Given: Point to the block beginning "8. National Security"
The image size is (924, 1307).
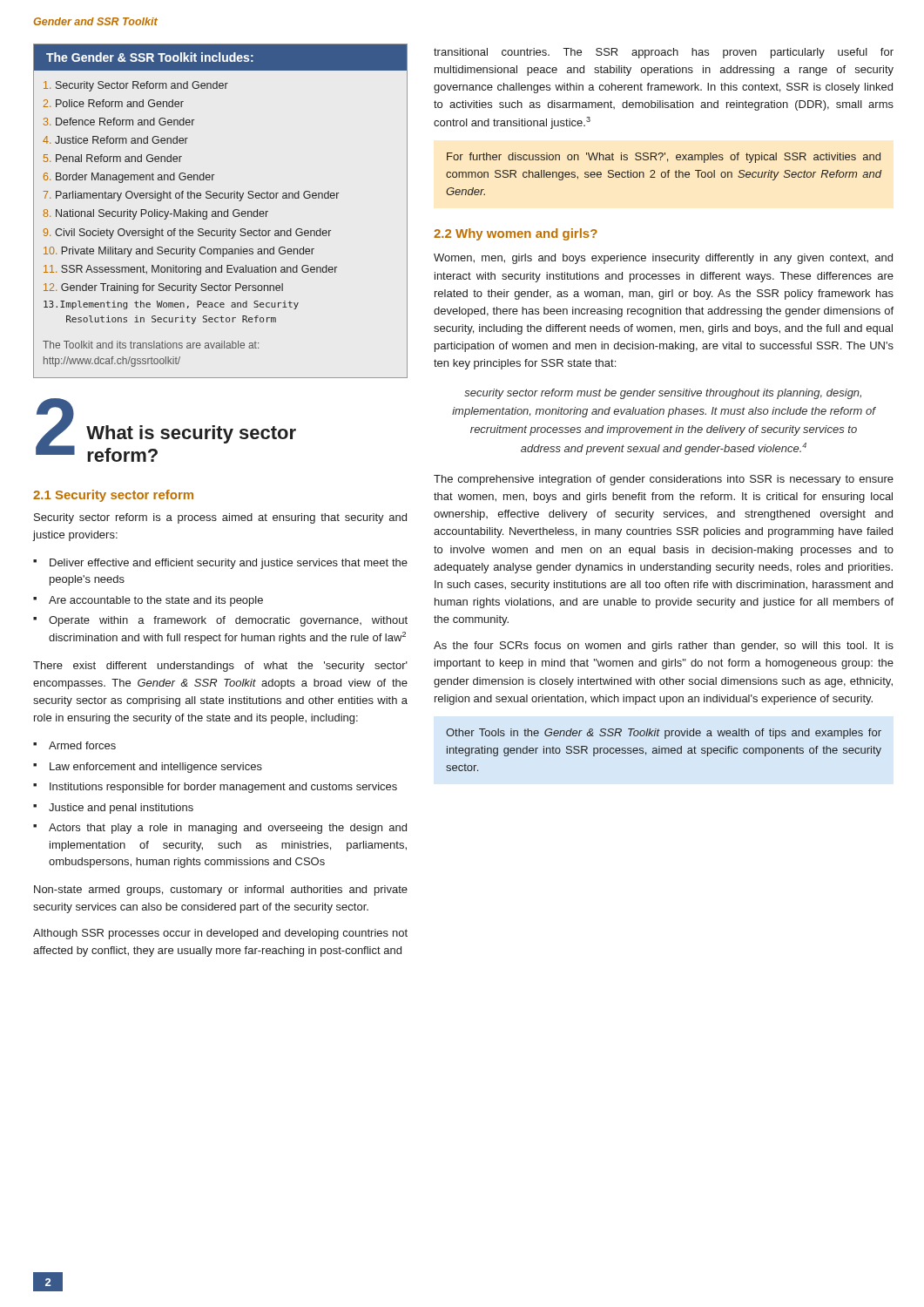Looking at the screenshot, I should (x=156, y=214).
